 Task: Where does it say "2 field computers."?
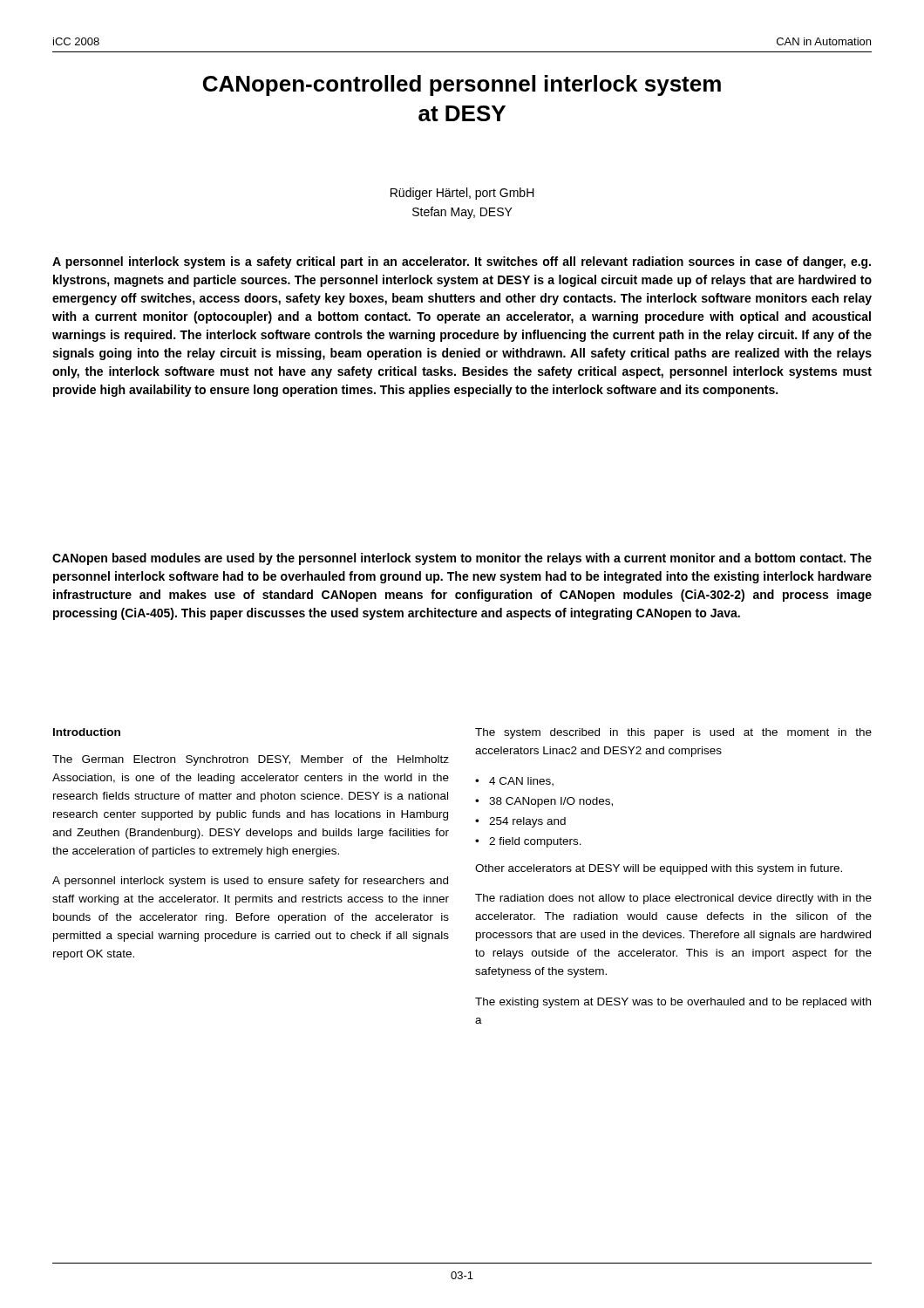[x=535, y=841]
